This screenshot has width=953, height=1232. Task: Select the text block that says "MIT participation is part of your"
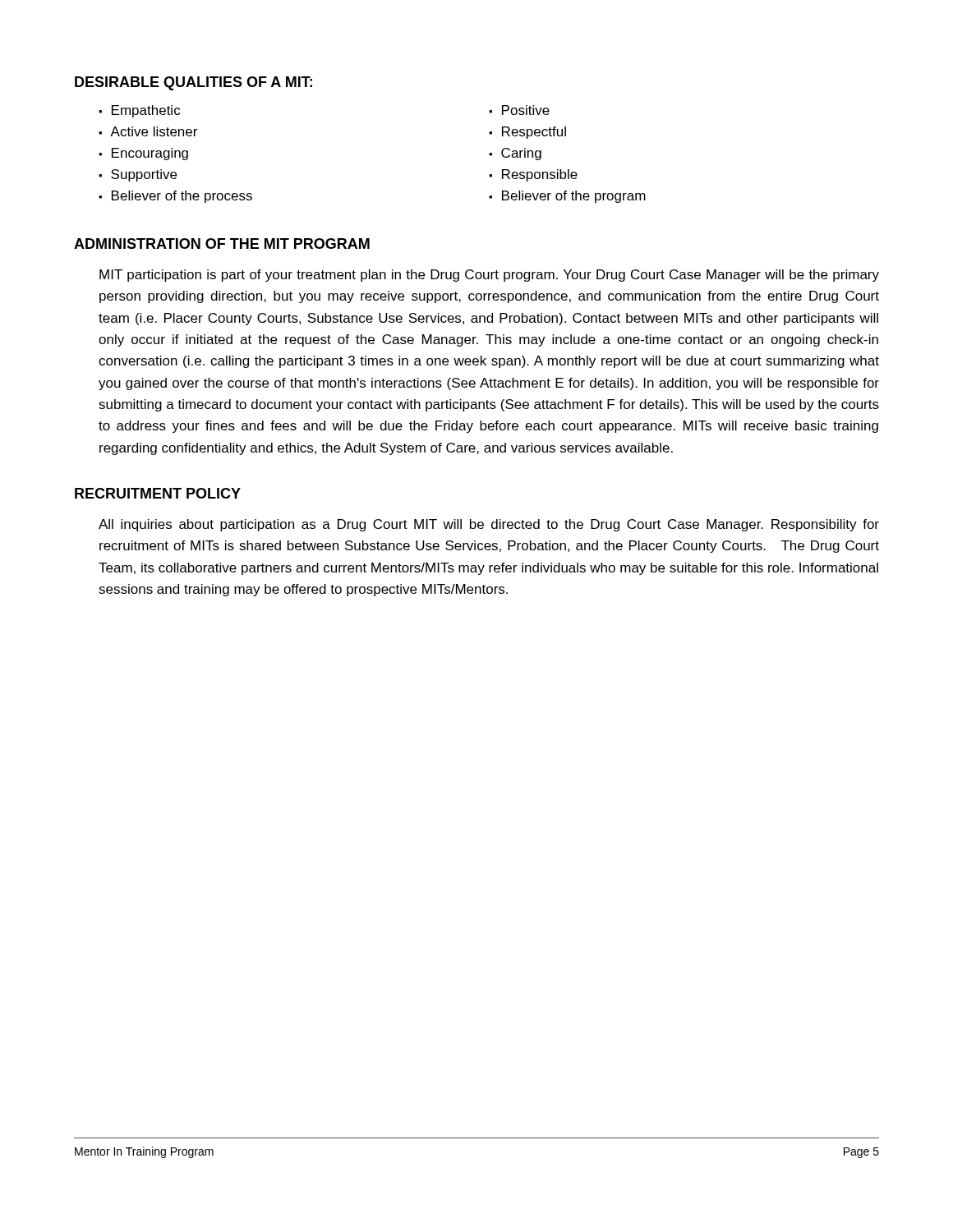click(489, 361)
